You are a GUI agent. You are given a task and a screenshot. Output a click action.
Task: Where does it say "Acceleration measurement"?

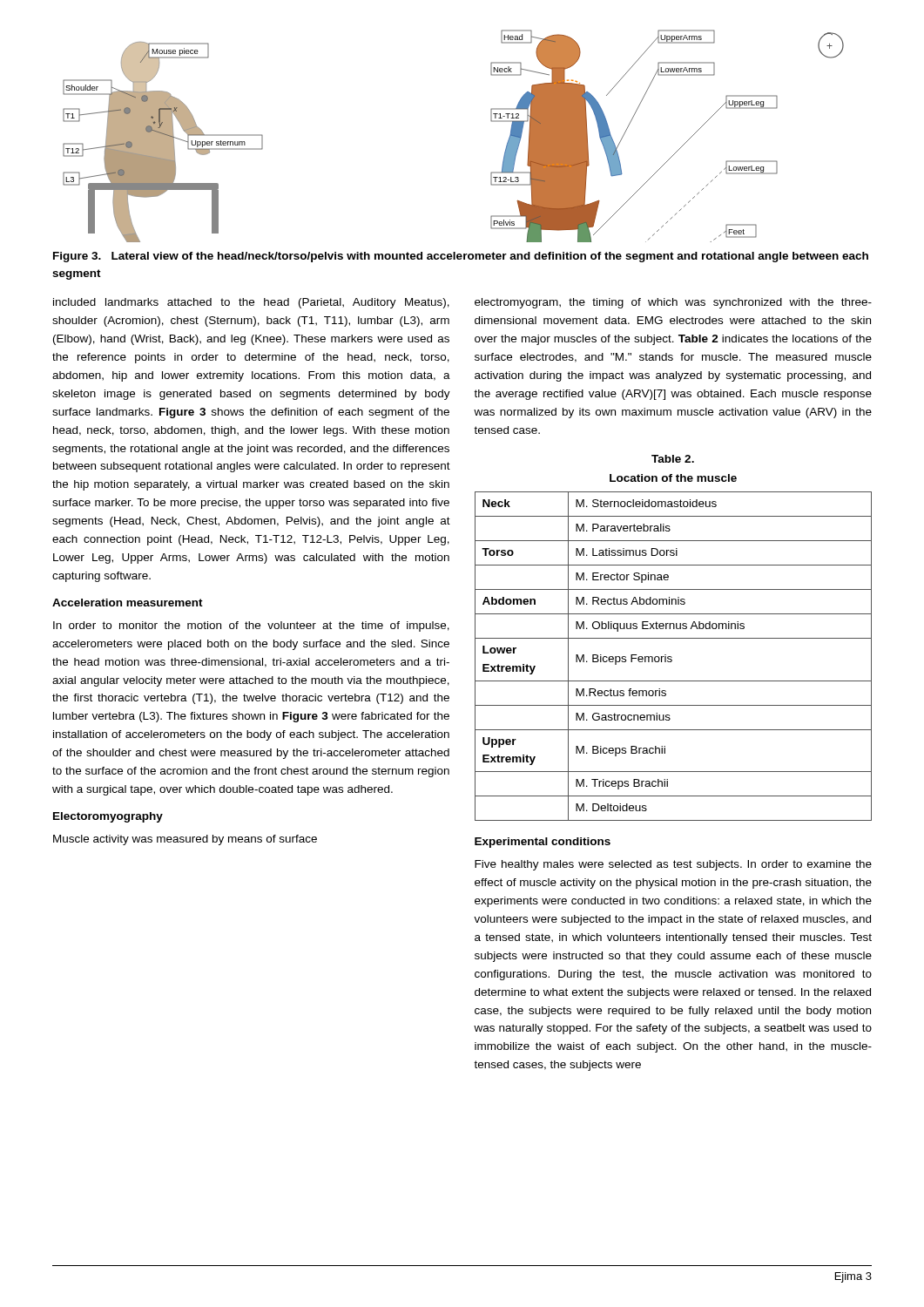(x=127, y=602)
